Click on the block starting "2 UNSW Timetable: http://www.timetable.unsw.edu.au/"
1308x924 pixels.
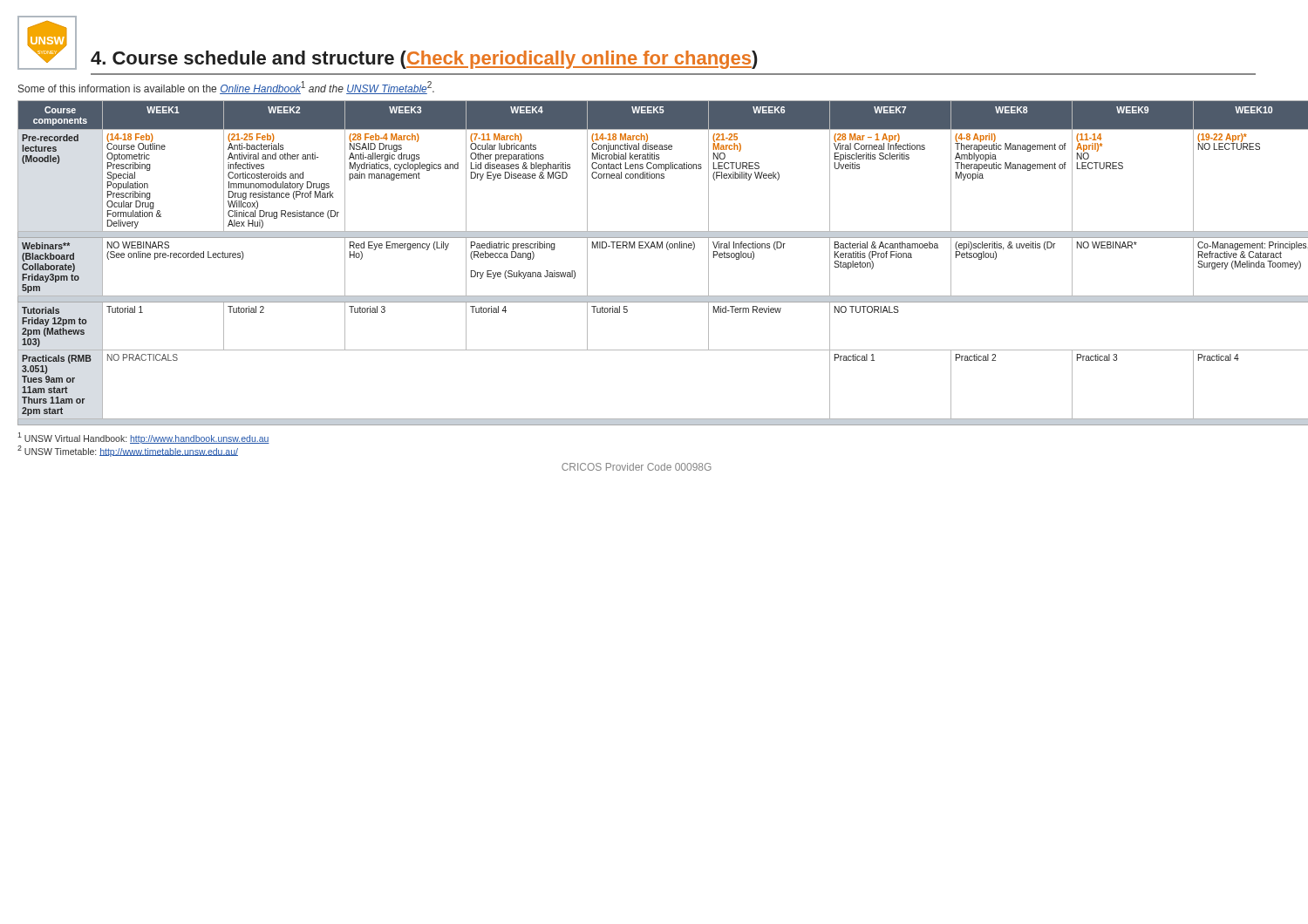pyautogui.click(x=128, y=450)
